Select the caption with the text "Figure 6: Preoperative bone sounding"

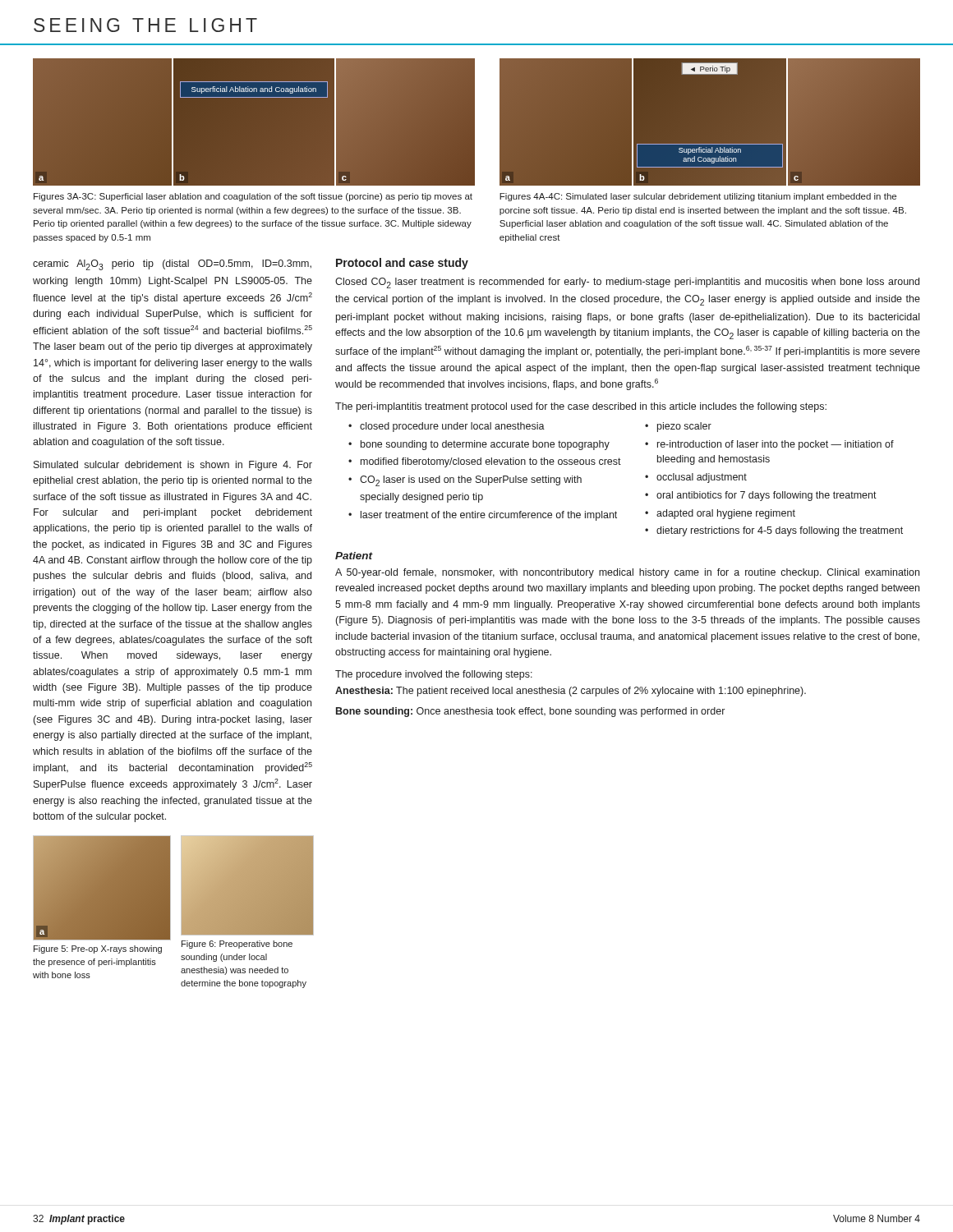pos(244,963)
